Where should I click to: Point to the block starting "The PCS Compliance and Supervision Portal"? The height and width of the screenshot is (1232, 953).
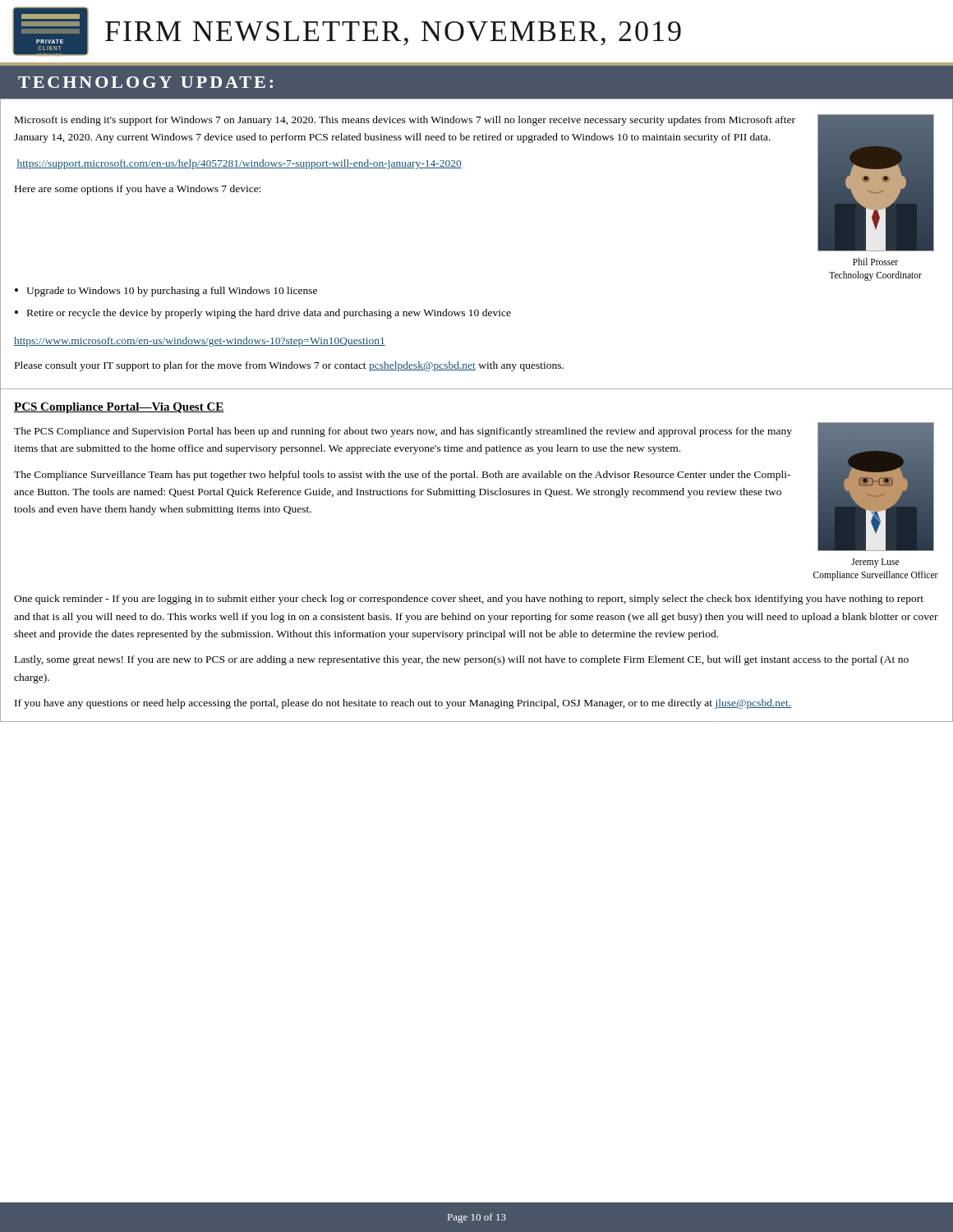click(403, 440)
